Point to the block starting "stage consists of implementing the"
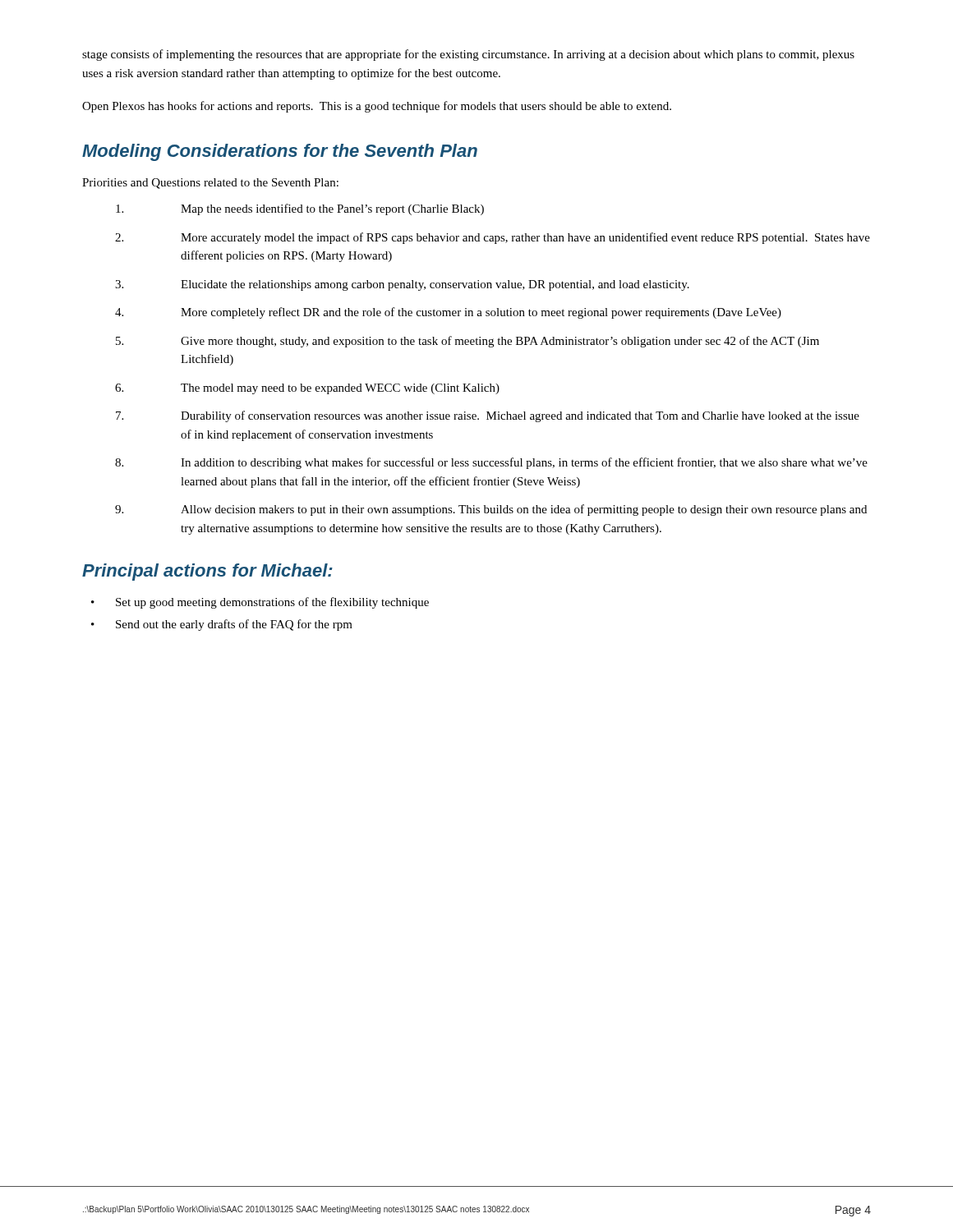Image resolution: width=953 pixels, height=1232 pixels. pyautogui.click(x=468, y=63)
